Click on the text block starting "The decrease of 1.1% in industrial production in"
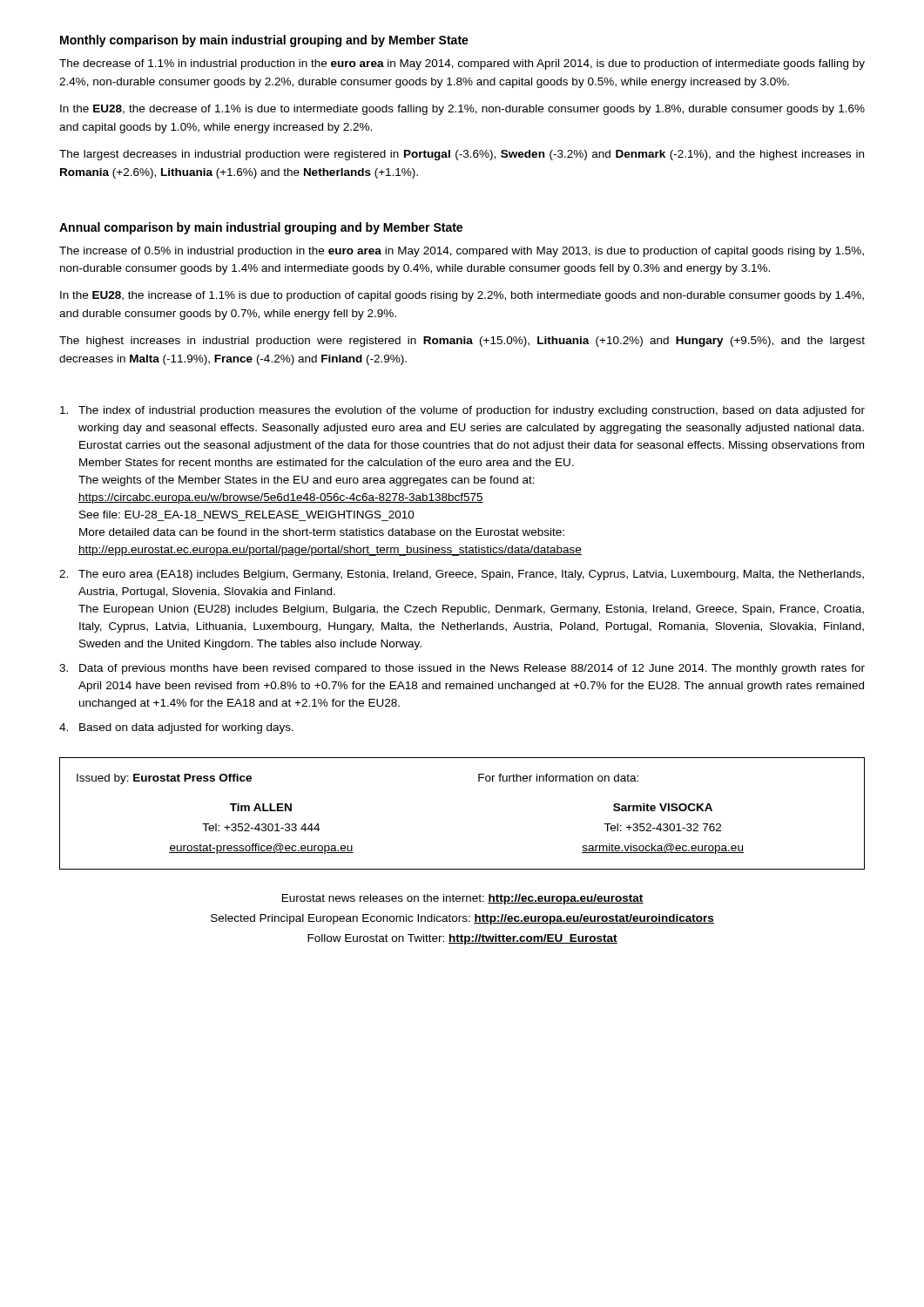This screenshot has width=924, height=1307. 462,72
